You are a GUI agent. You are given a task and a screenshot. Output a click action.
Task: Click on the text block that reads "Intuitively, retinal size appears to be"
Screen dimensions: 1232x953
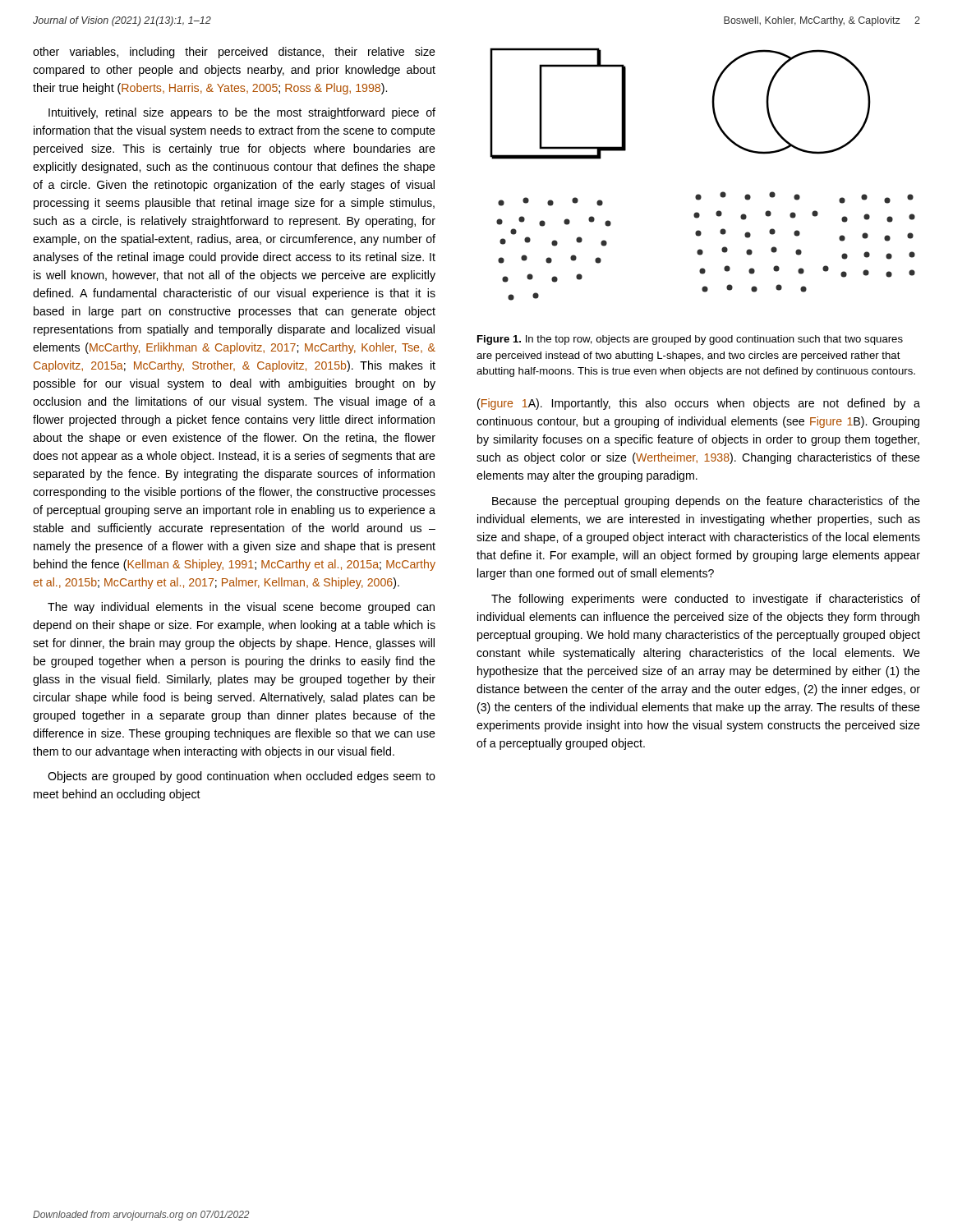point(234,347)
